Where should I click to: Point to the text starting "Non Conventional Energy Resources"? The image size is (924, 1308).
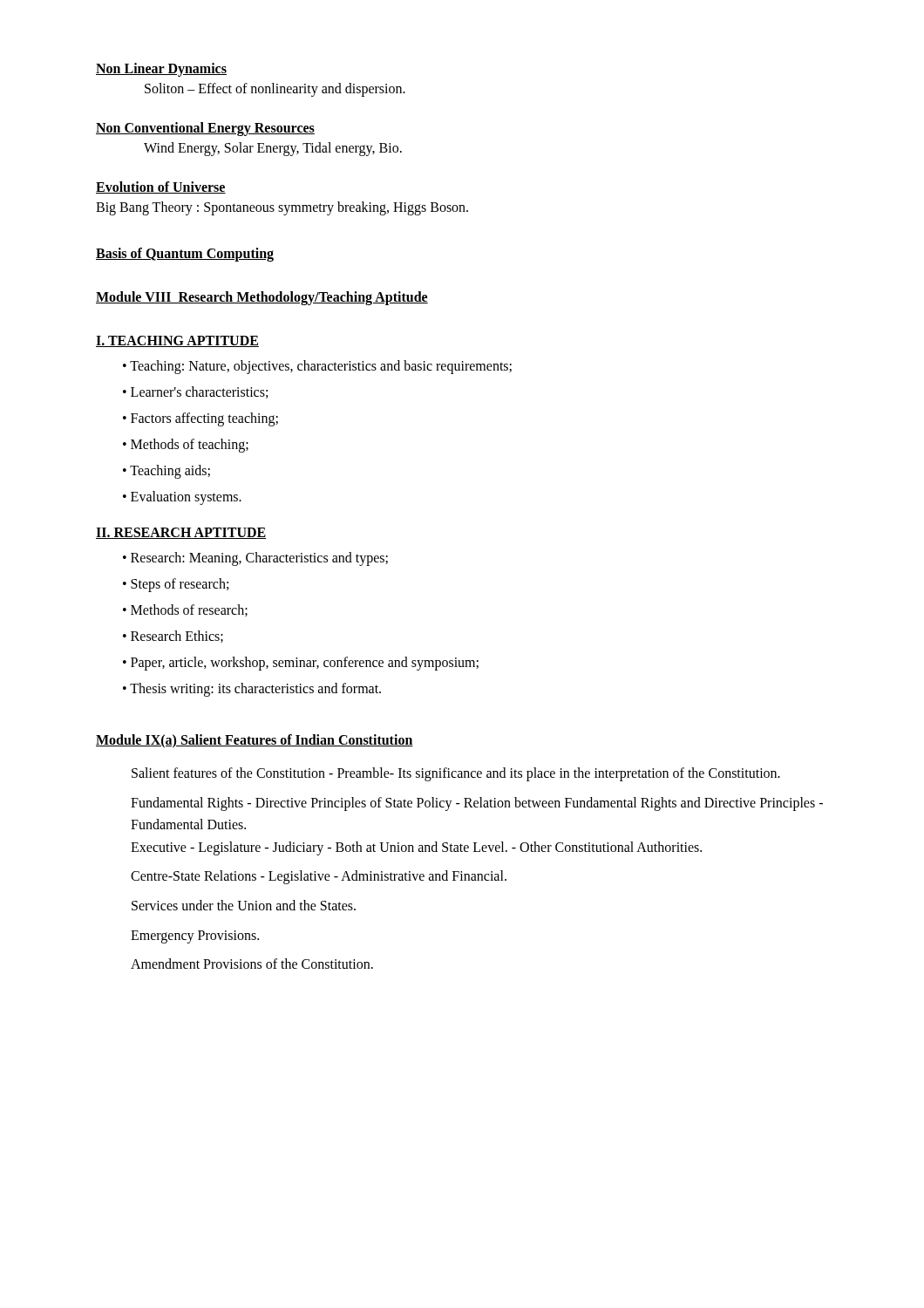tap(205, 128)
